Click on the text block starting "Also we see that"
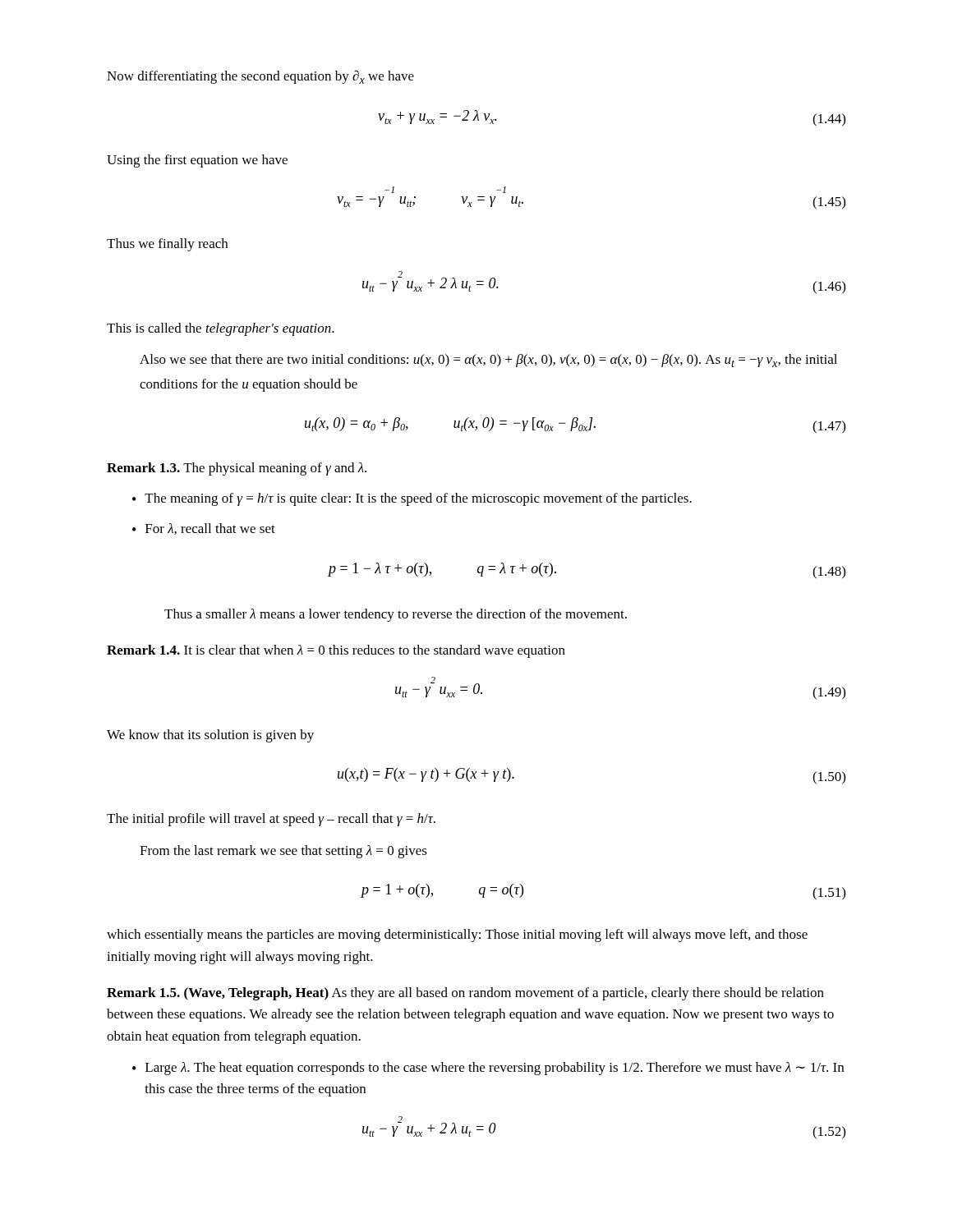Screen dimensions: 1232x953 (489, 372)
